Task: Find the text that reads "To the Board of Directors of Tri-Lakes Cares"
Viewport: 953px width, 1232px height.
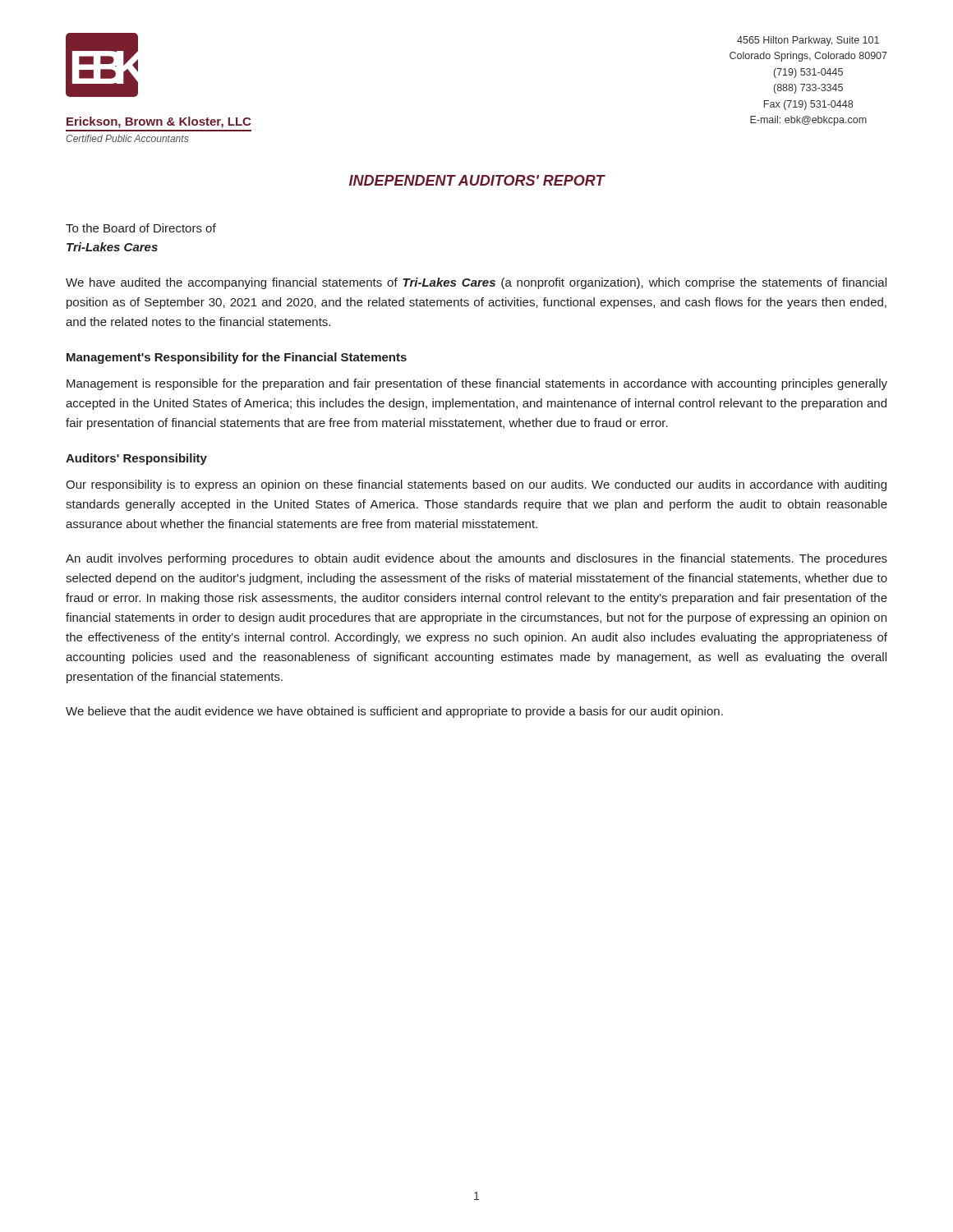Action: click(x=141, y=237)
